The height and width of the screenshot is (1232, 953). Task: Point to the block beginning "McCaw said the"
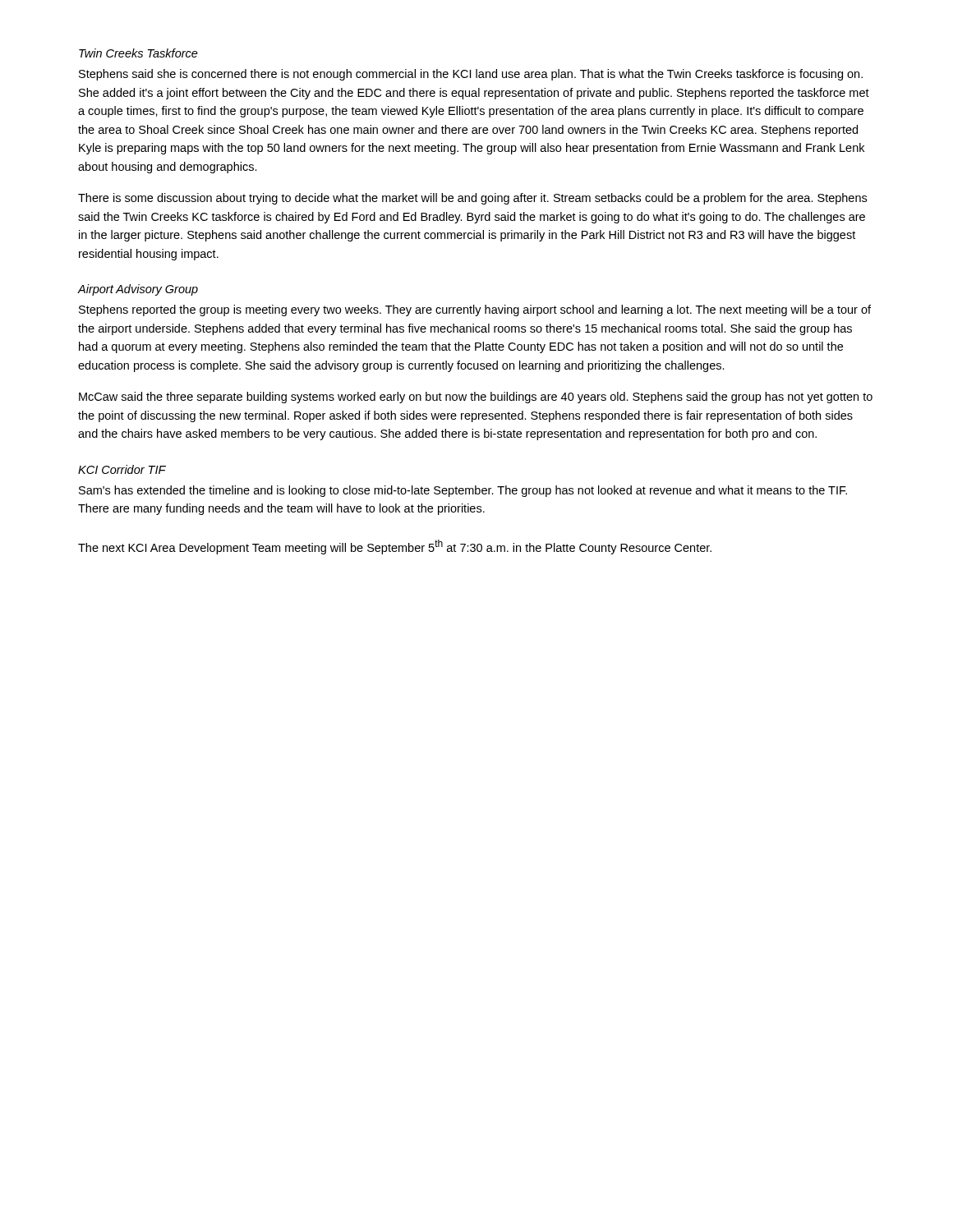(475, 415)
